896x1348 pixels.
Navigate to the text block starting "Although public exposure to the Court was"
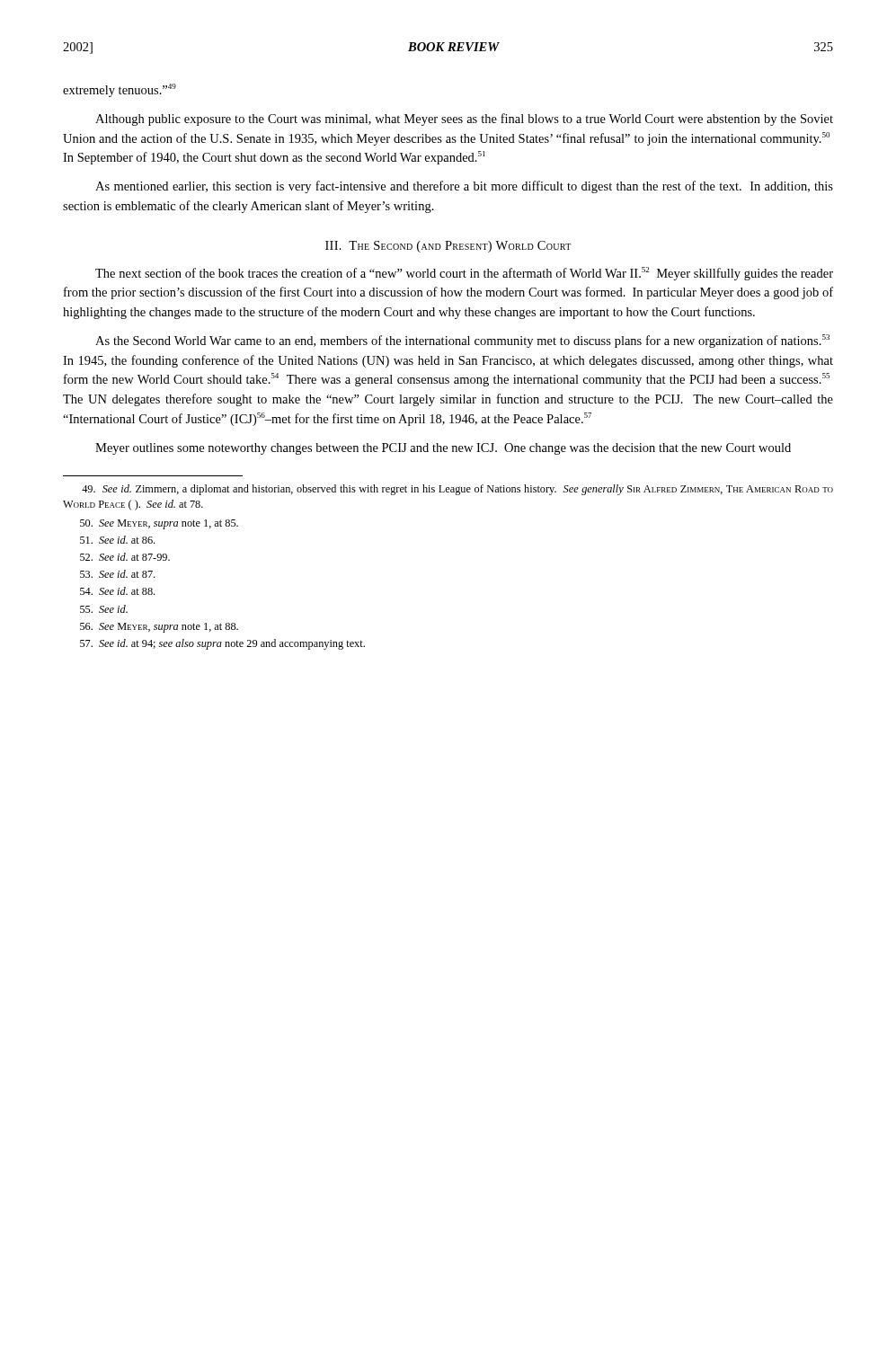coord(448,138)
